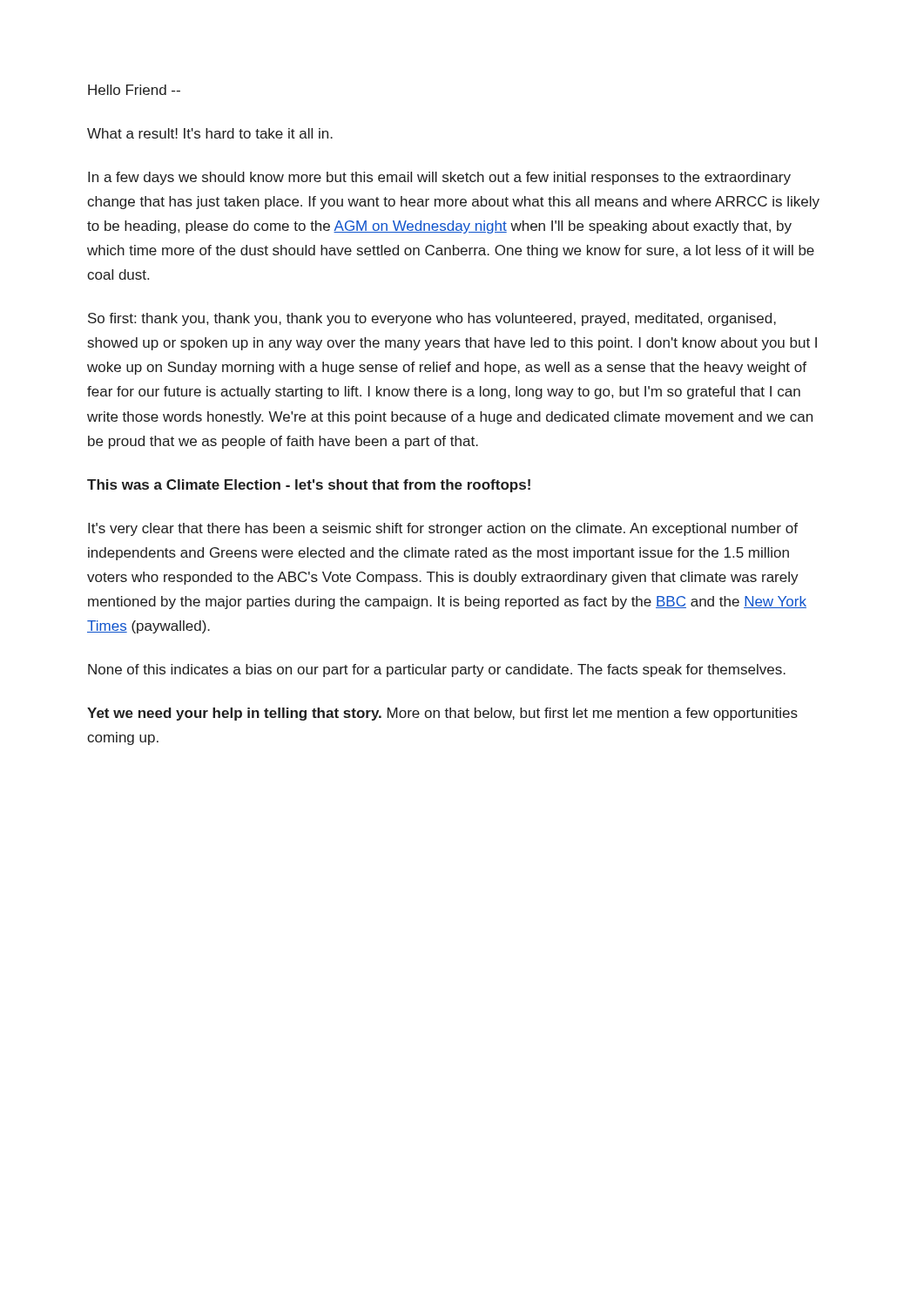
Task: Where is the passage that starts "So first: thank you, thank you, thank"?
Action: [x=453, y=380]
